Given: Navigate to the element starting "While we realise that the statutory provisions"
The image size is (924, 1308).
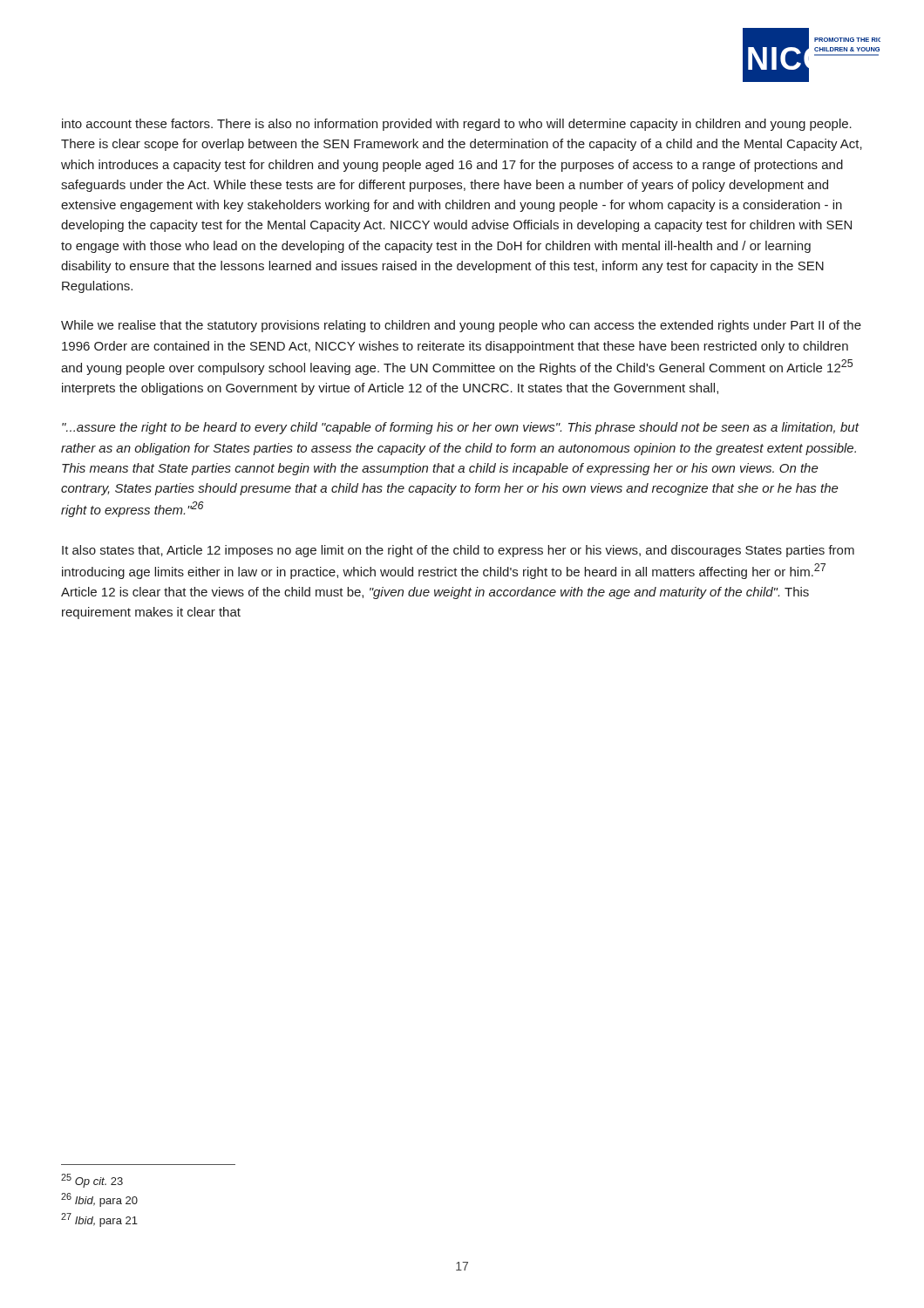Looking at the screenshot, I should click(x=461, y=356).
